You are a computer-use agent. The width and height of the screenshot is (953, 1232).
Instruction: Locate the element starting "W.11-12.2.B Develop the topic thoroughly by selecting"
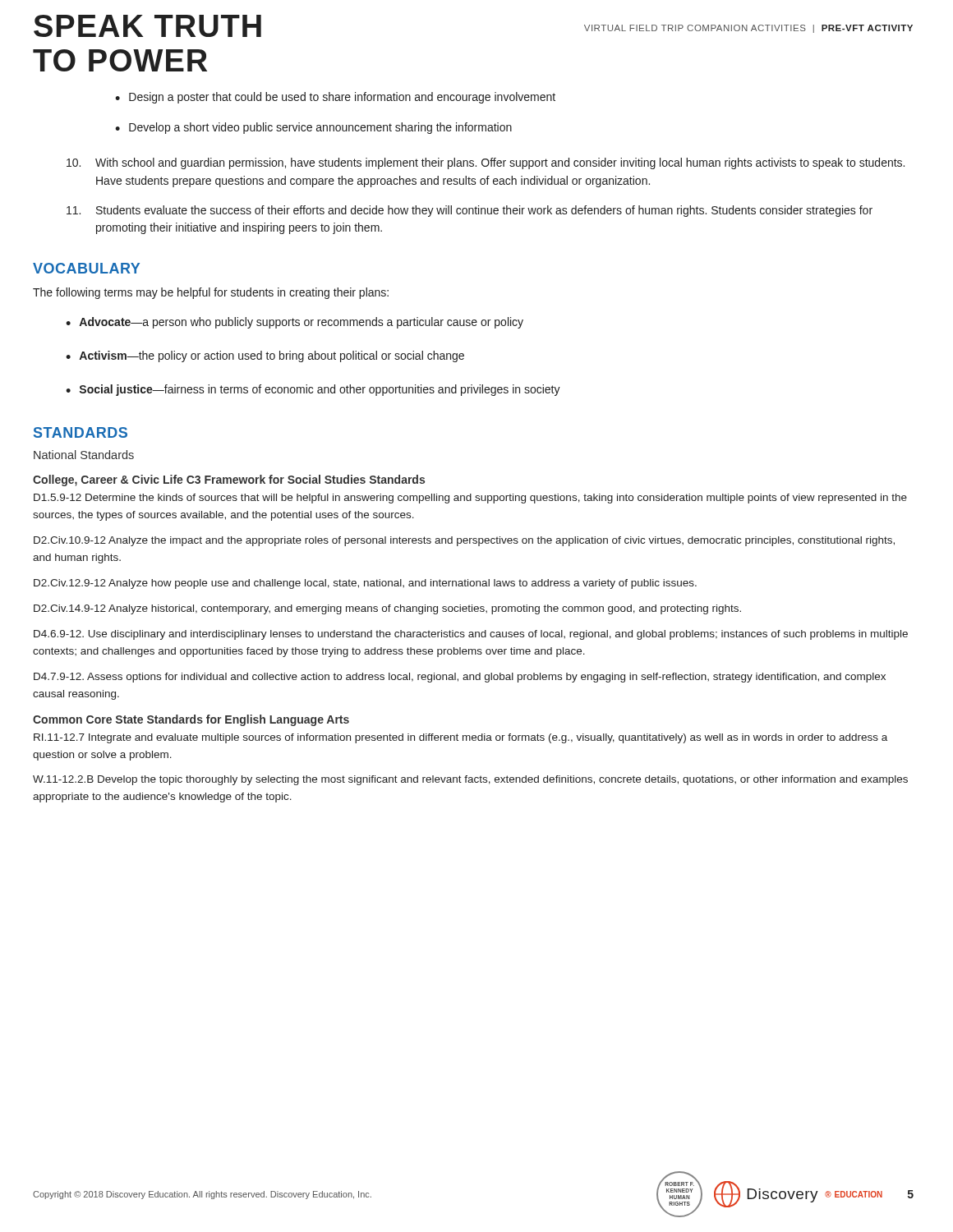click(471, 788)
